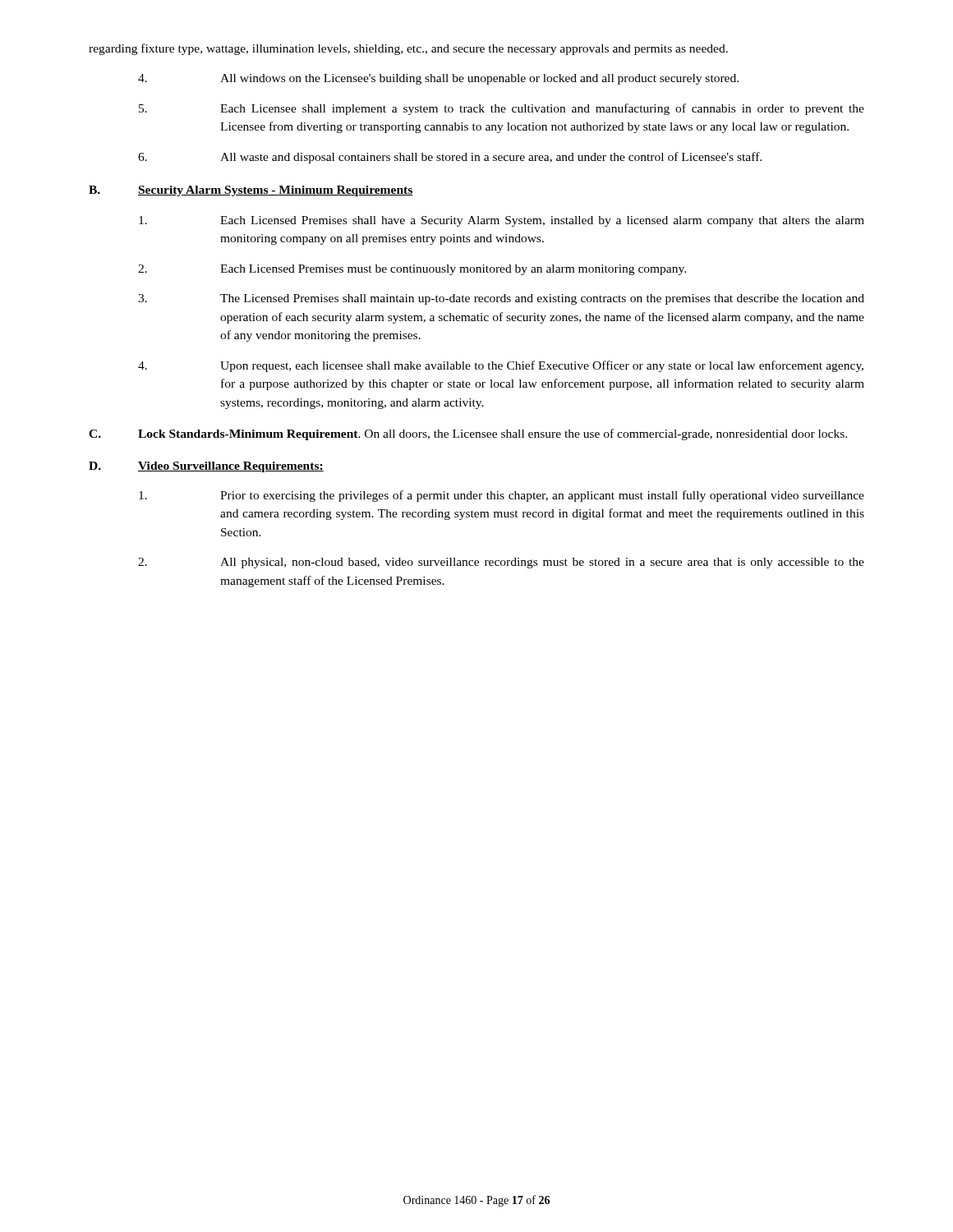Image resolution: width=953 pixels, height=1232 pixels.
Task: Click on the list item that reads "Each Licensed Premises"
Action: tap(476, 229)
